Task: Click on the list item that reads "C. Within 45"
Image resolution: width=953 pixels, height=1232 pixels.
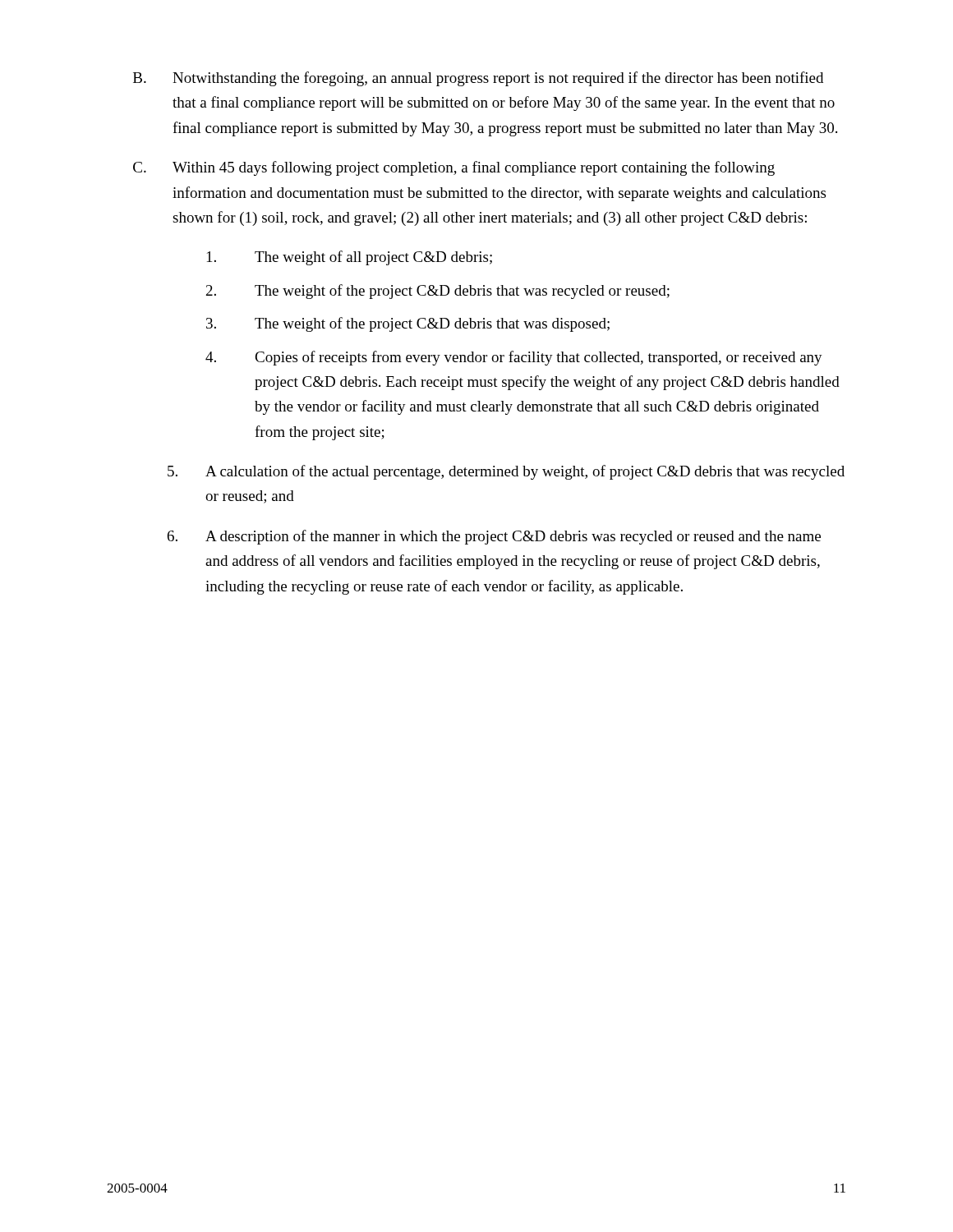Action: point(476,193)
